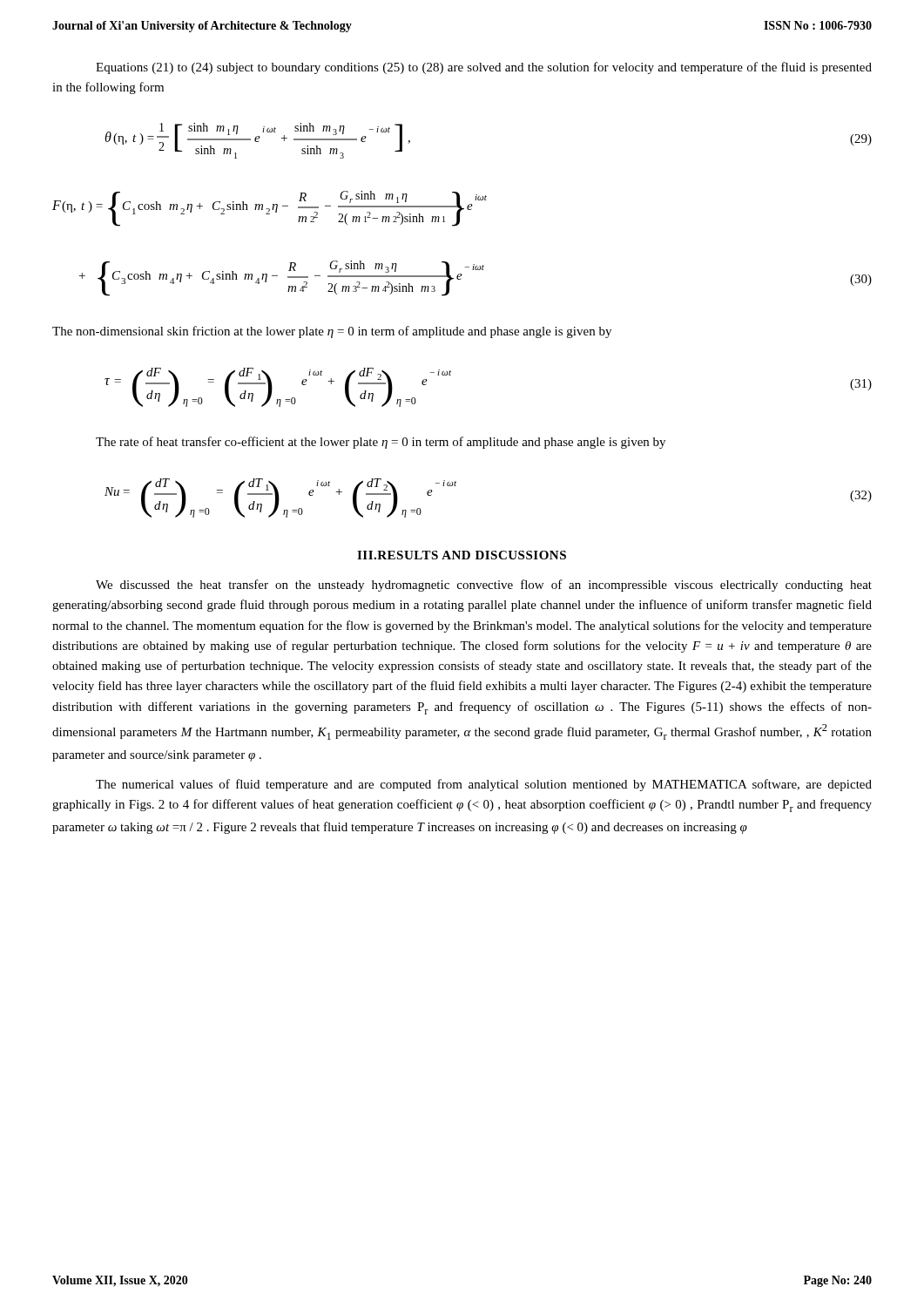Where is the formula that starts "Nu = ( dT d η"?

[x=263, y=494]
